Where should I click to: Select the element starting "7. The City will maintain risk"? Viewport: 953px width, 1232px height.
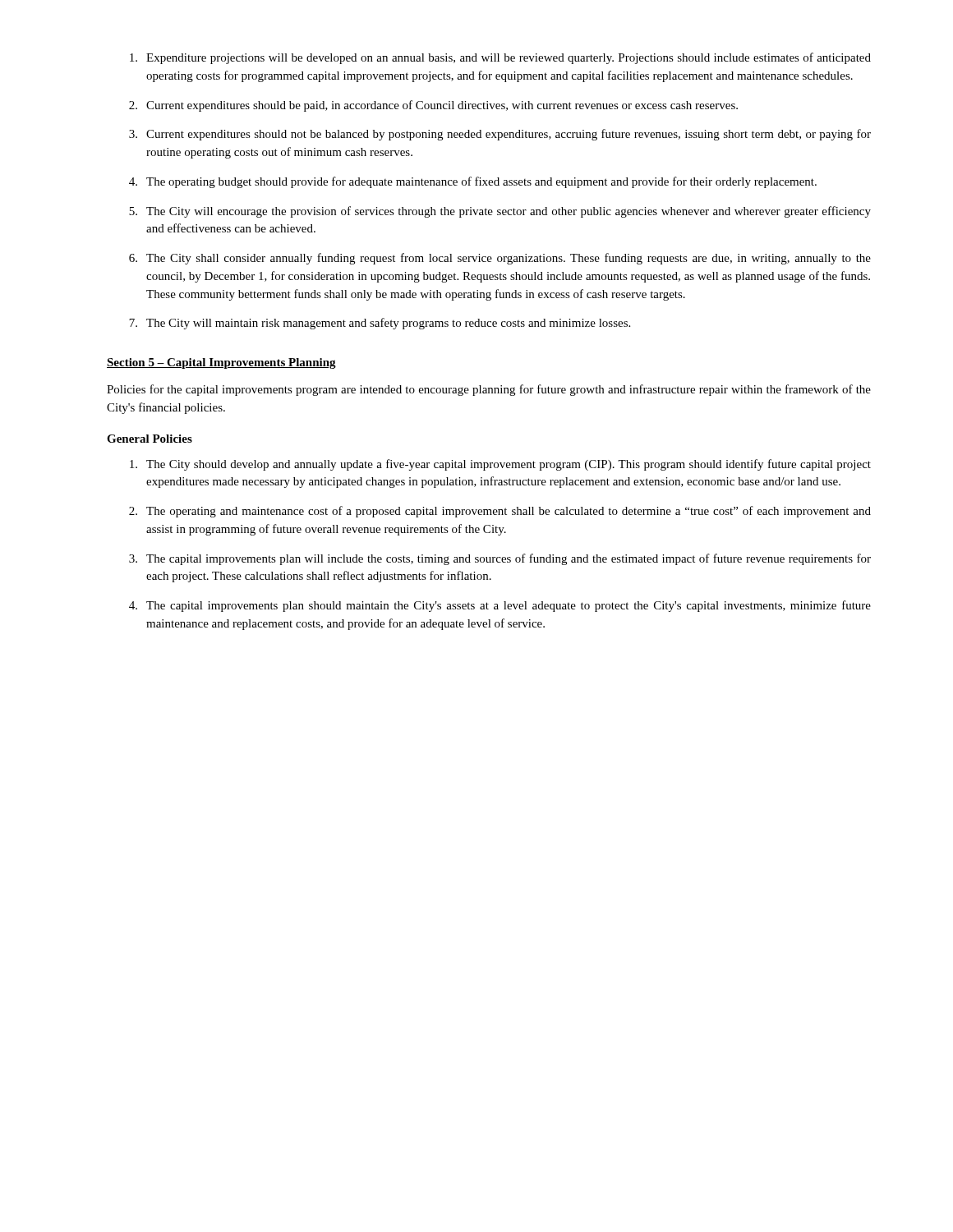point(489,324)
